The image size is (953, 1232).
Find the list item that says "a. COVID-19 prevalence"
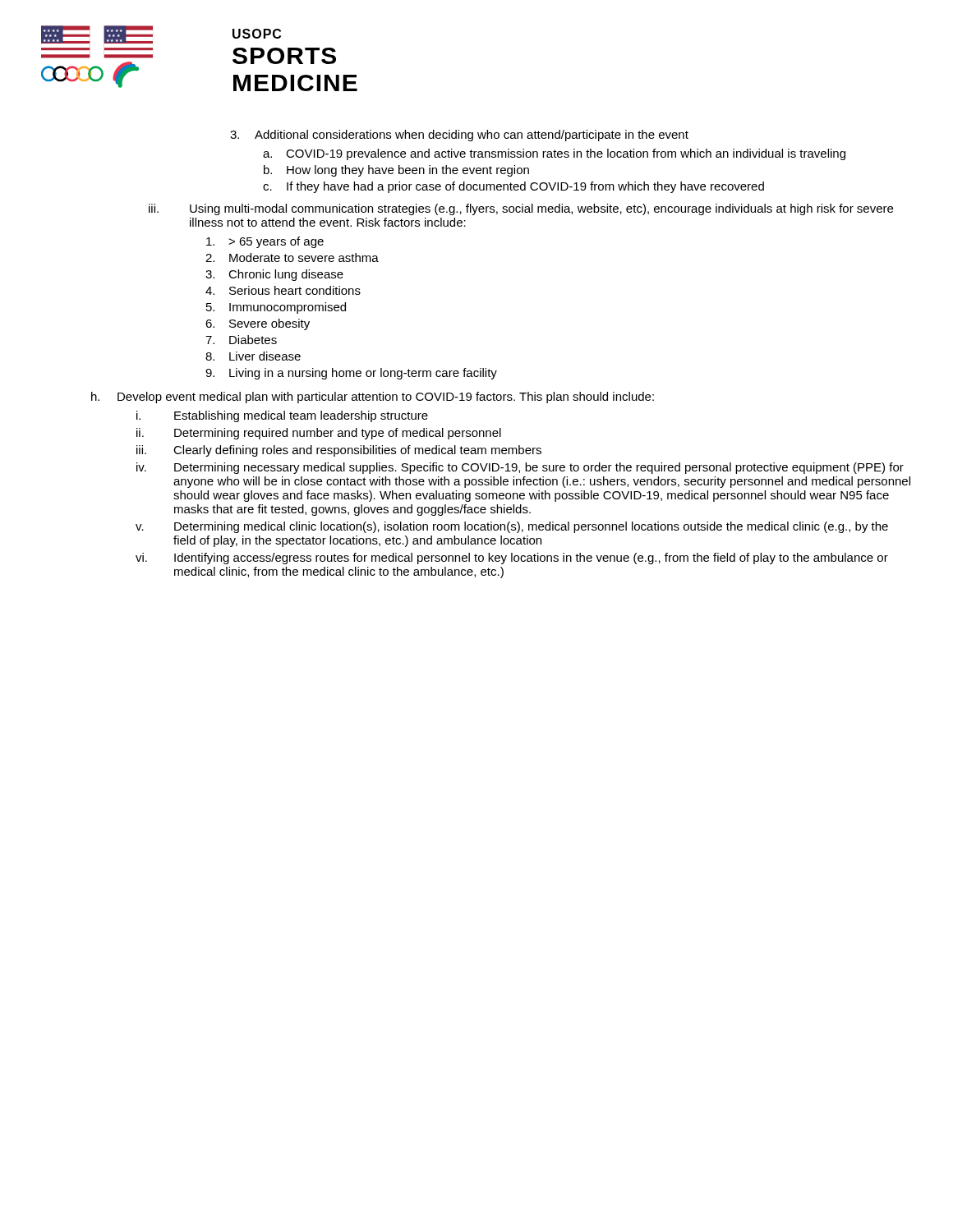(x=587, y=153)
